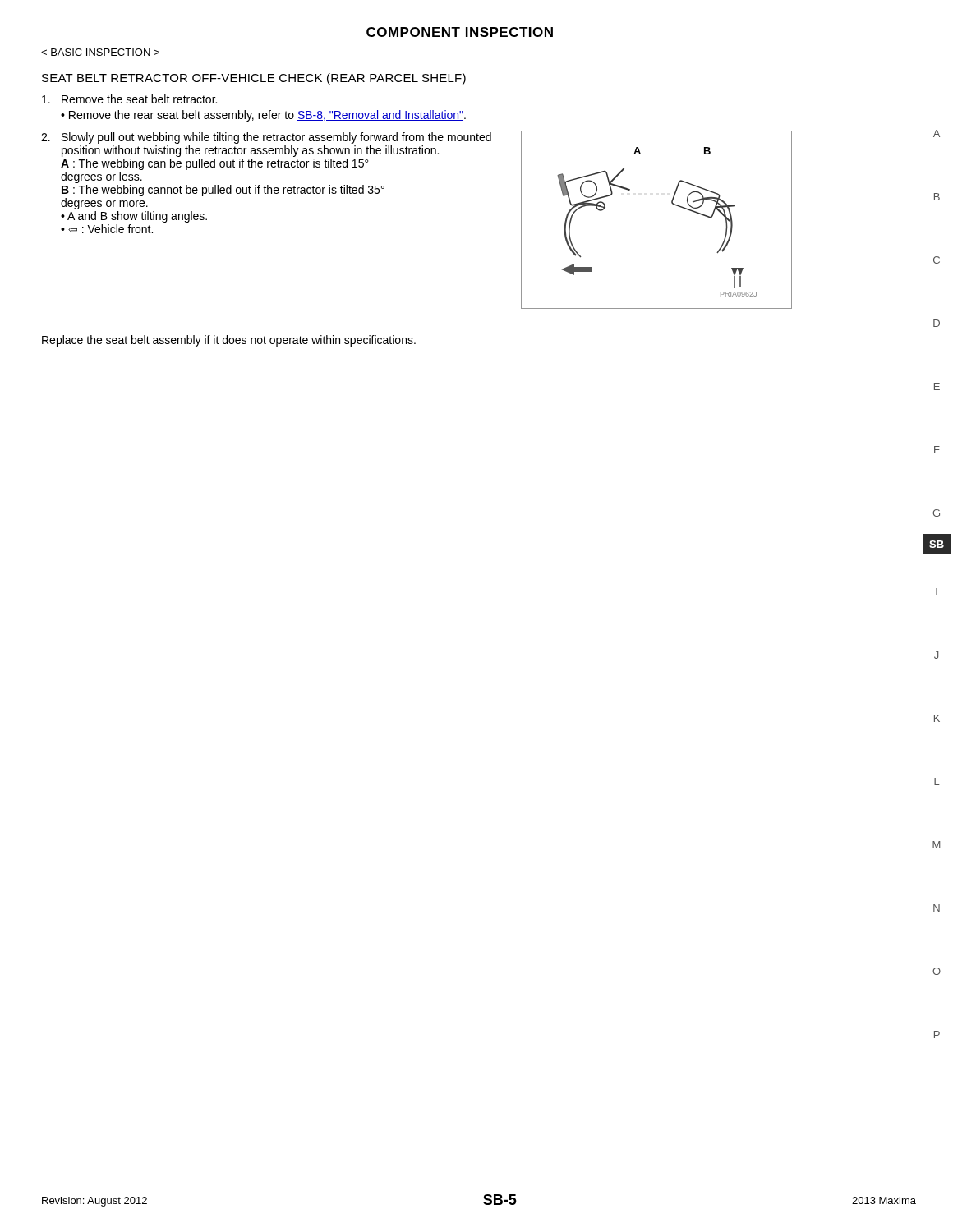The height and width of the screenshot is (1232, 953).
Task: Point to the section header beginning "SEAT BELT RETRACTOR OFF-VEHICLE CHECK (REAR PARCEL"
Action: point(254,78)
